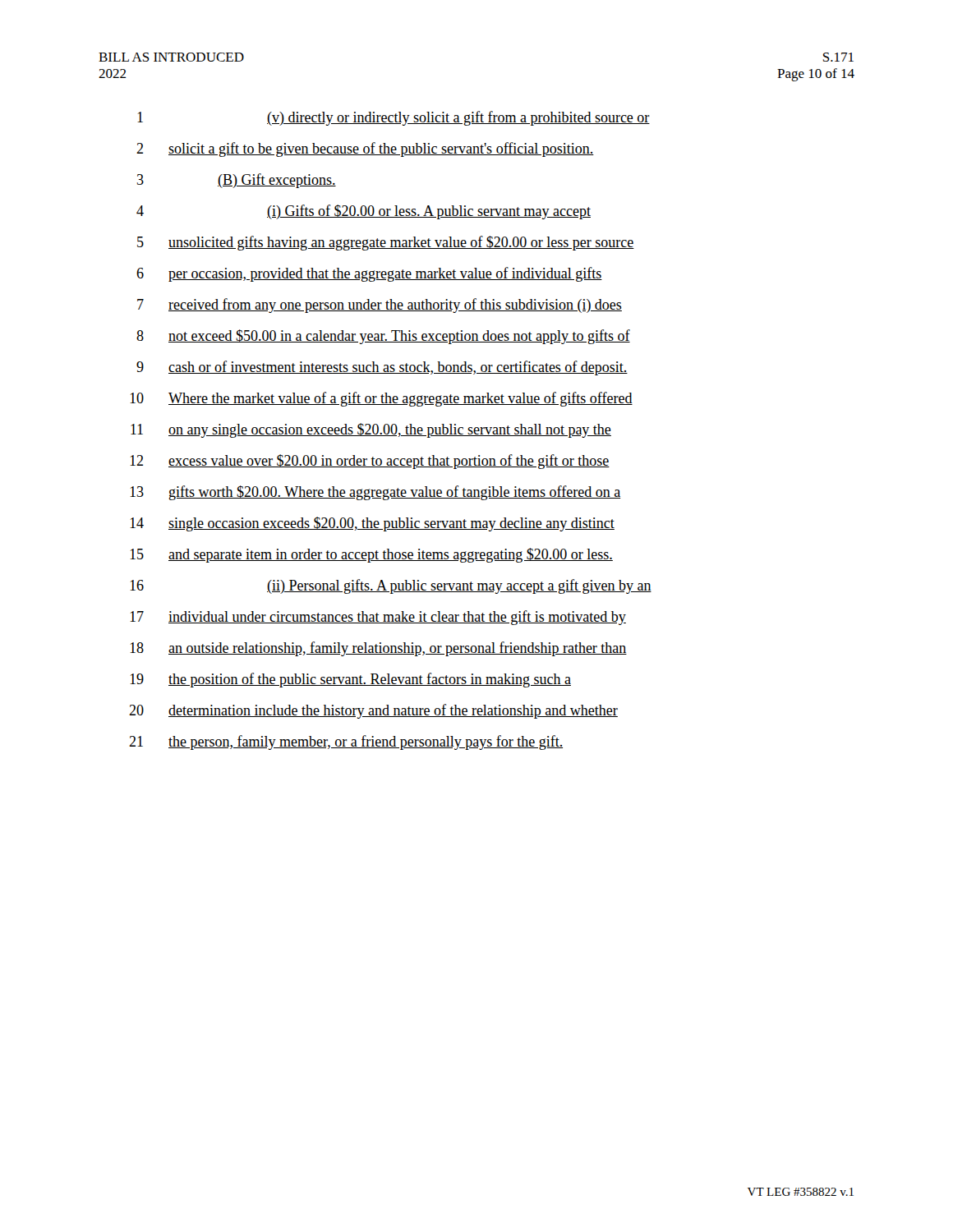The image size is (953, 1232).
Task: Navigate to the region starting "12 excess value over $20.00"
Action: click(476, 462)
